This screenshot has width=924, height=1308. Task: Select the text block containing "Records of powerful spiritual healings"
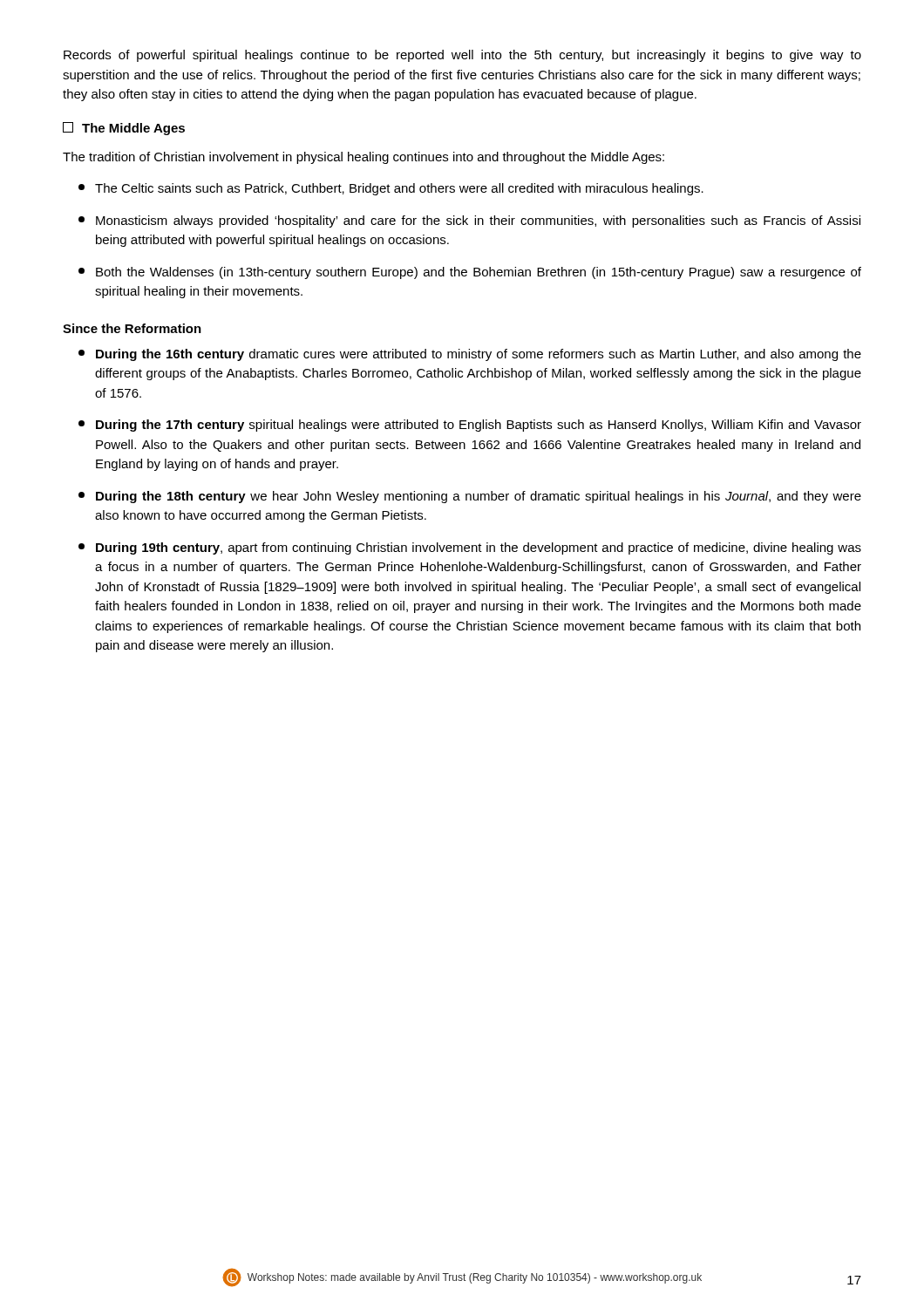point(462,74)
